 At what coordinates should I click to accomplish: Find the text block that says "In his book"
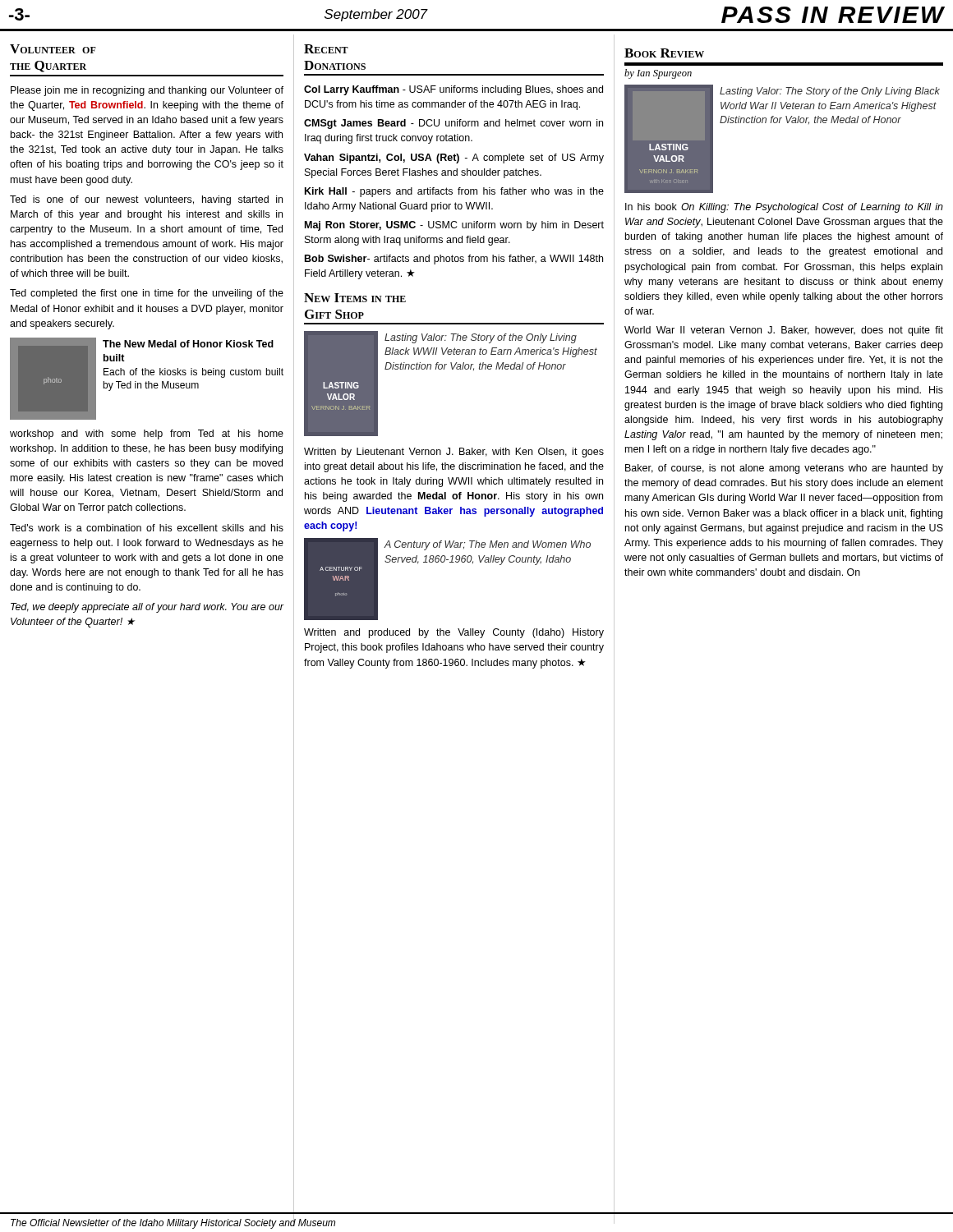click(x=784, y=259)
